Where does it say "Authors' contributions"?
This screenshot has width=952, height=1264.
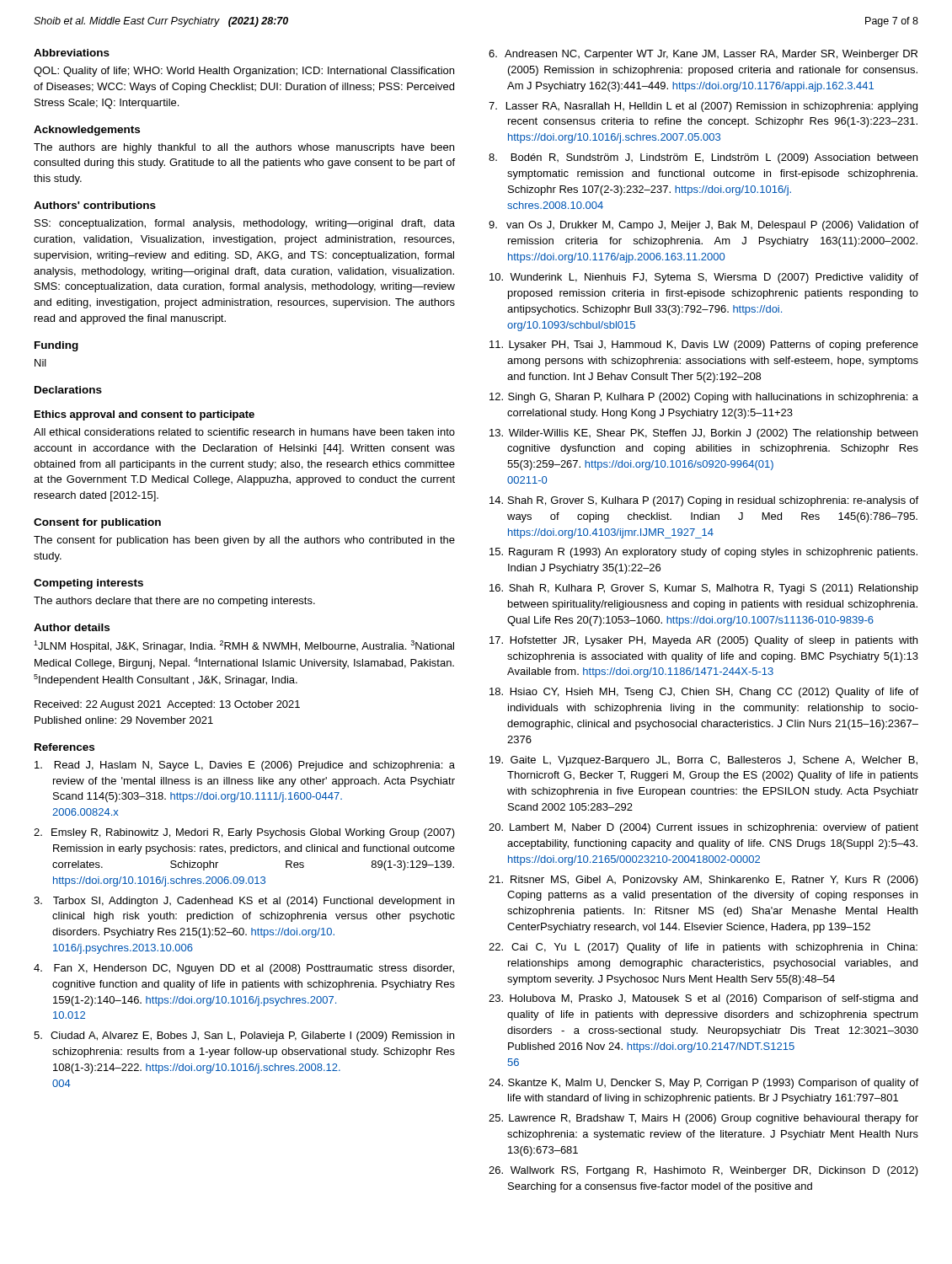tap(95, 205)
